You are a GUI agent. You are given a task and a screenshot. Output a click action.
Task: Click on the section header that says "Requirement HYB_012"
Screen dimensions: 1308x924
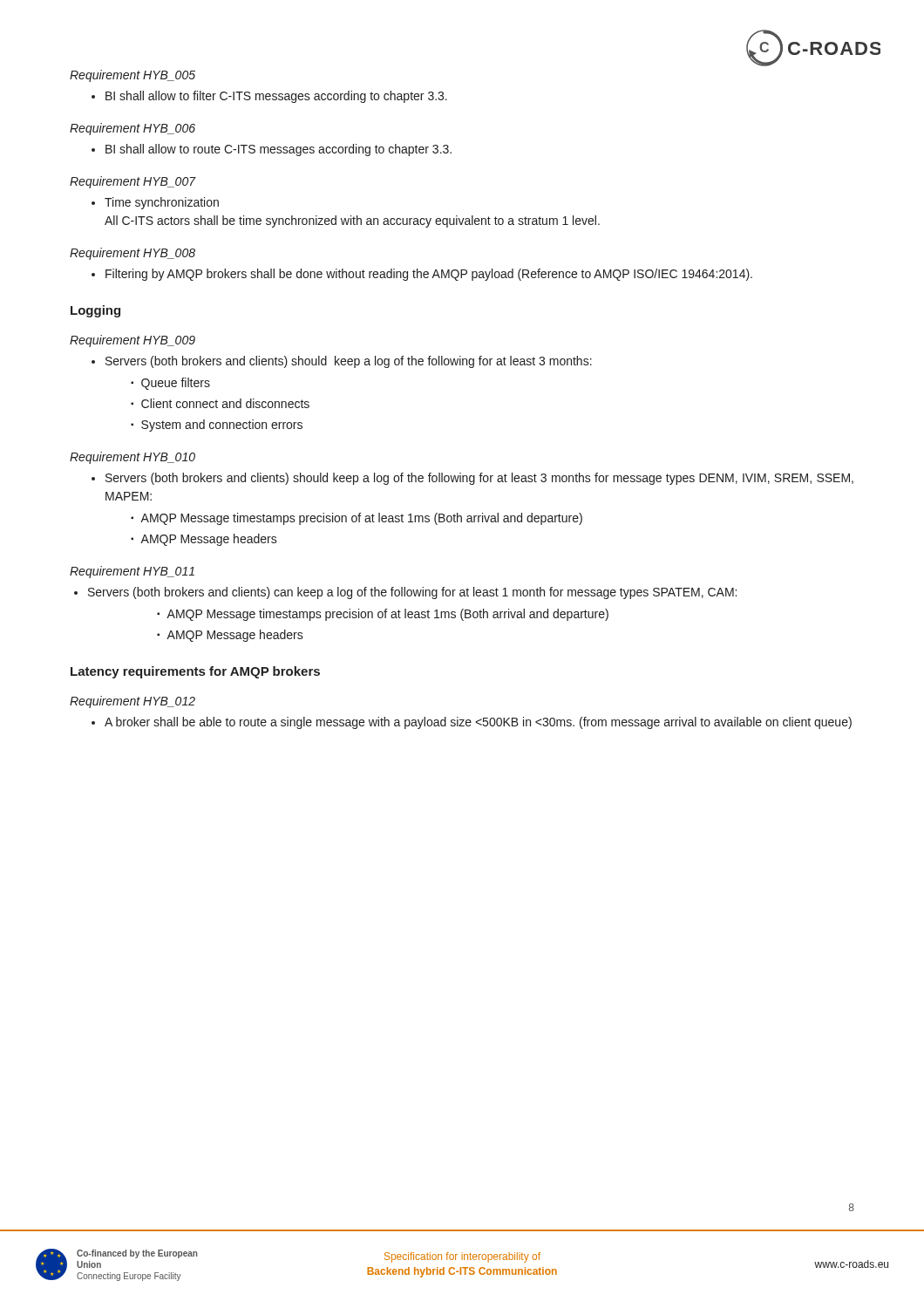[x=133, y=701]
